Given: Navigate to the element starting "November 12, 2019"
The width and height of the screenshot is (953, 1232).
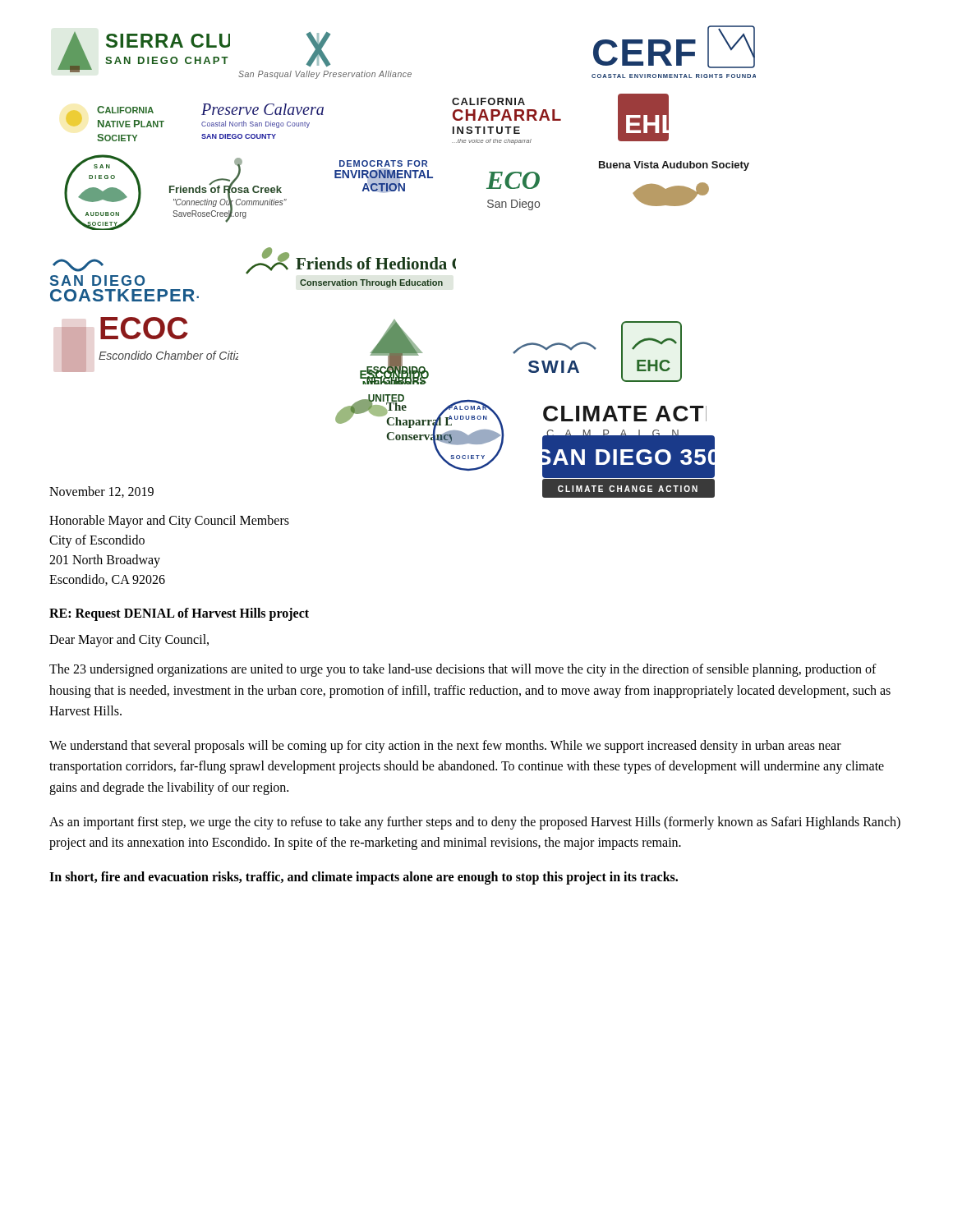Looking at the screenshot, I should point(102,492).
